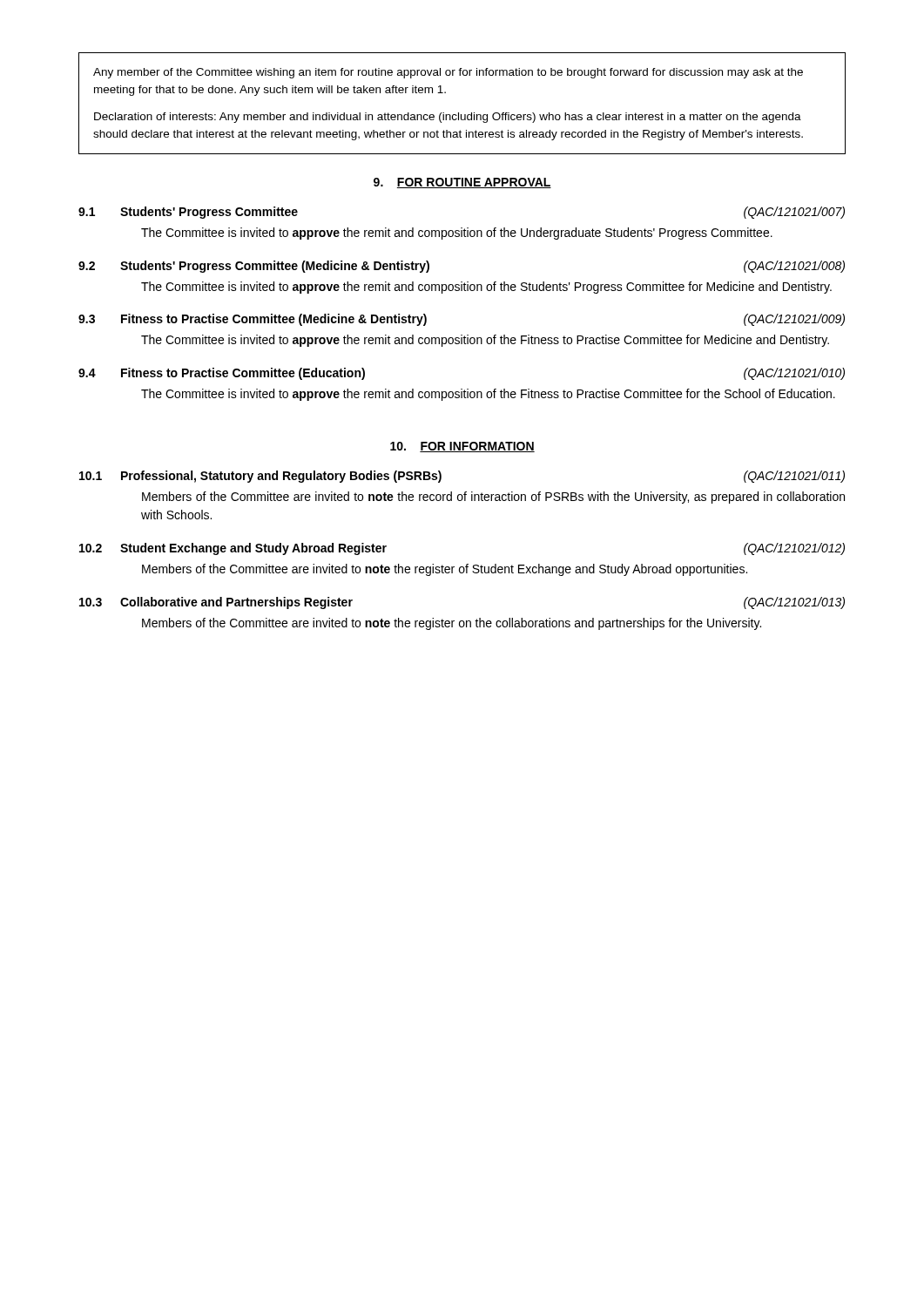This screenshot has height=1307, width=924.
Task: Select the section header containing "10. FOR INFORMATION"
Action: (x=462, y=446)
